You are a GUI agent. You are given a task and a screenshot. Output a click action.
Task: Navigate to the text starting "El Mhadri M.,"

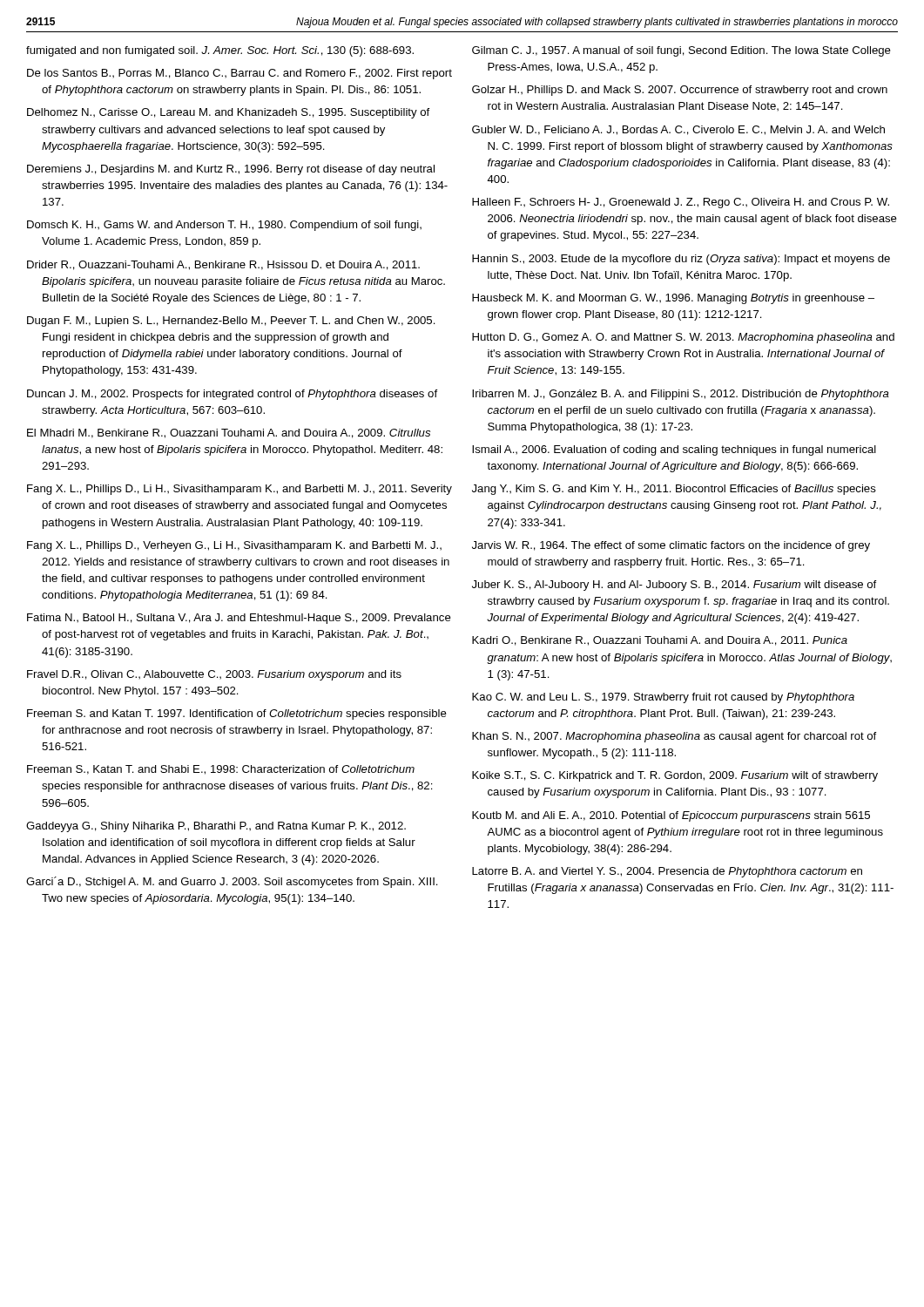[235, 449]
